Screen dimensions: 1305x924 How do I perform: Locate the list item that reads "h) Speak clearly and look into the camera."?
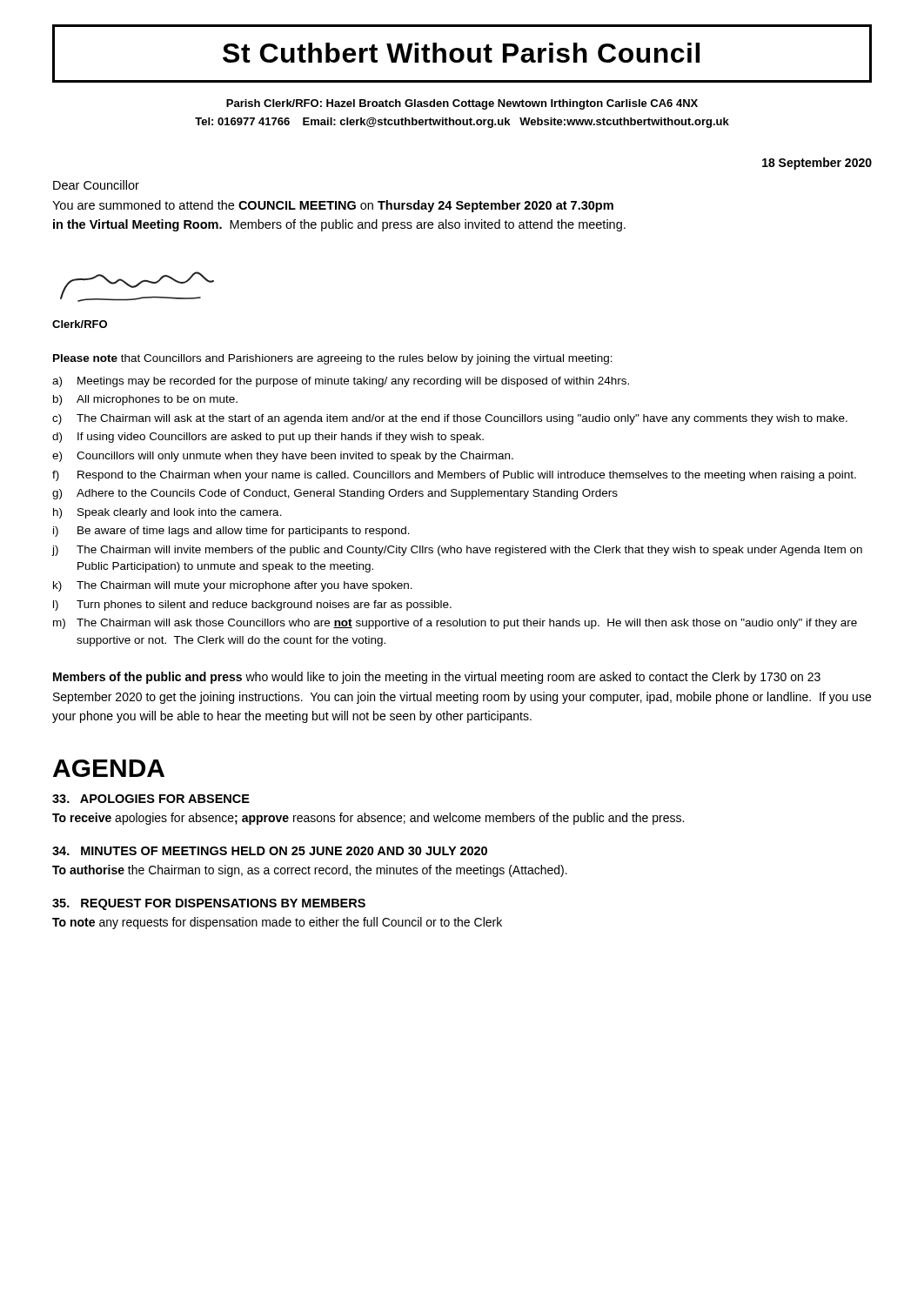pyautogui.click(x=167, y=513)
